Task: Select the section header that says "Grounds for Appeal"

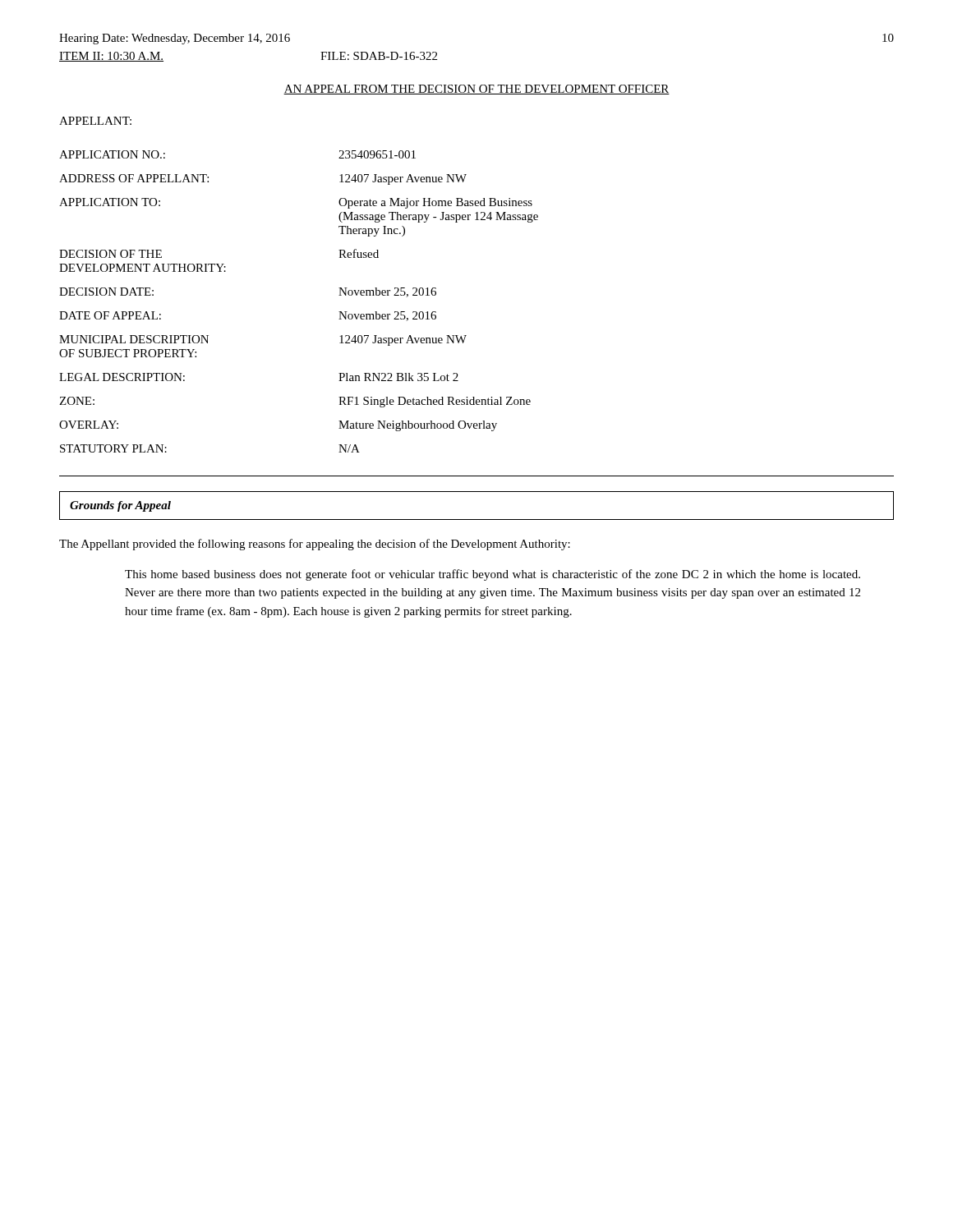Action: pos(120,505)
